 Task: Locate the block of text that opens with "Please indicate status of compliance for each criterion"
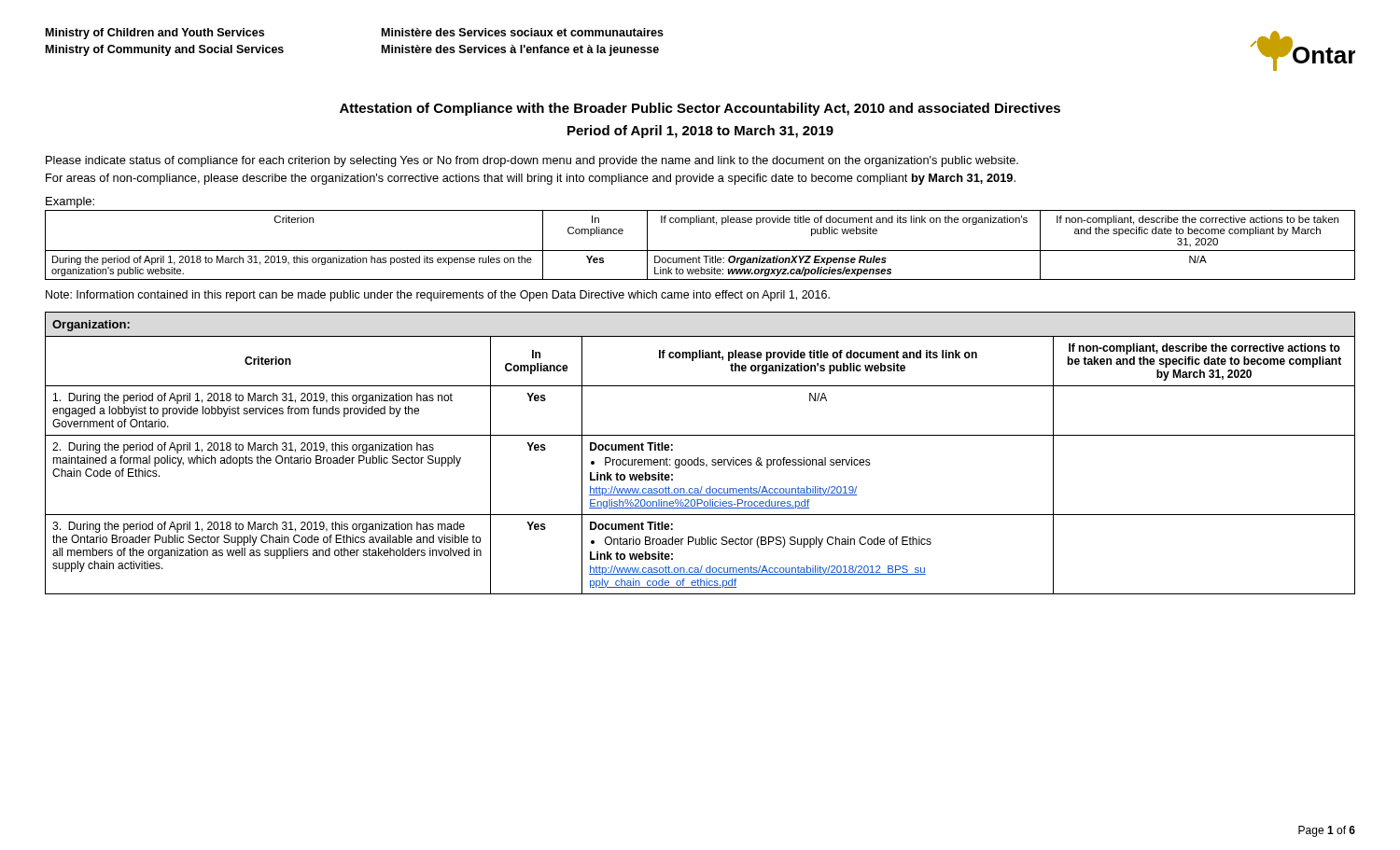(532, 169)
